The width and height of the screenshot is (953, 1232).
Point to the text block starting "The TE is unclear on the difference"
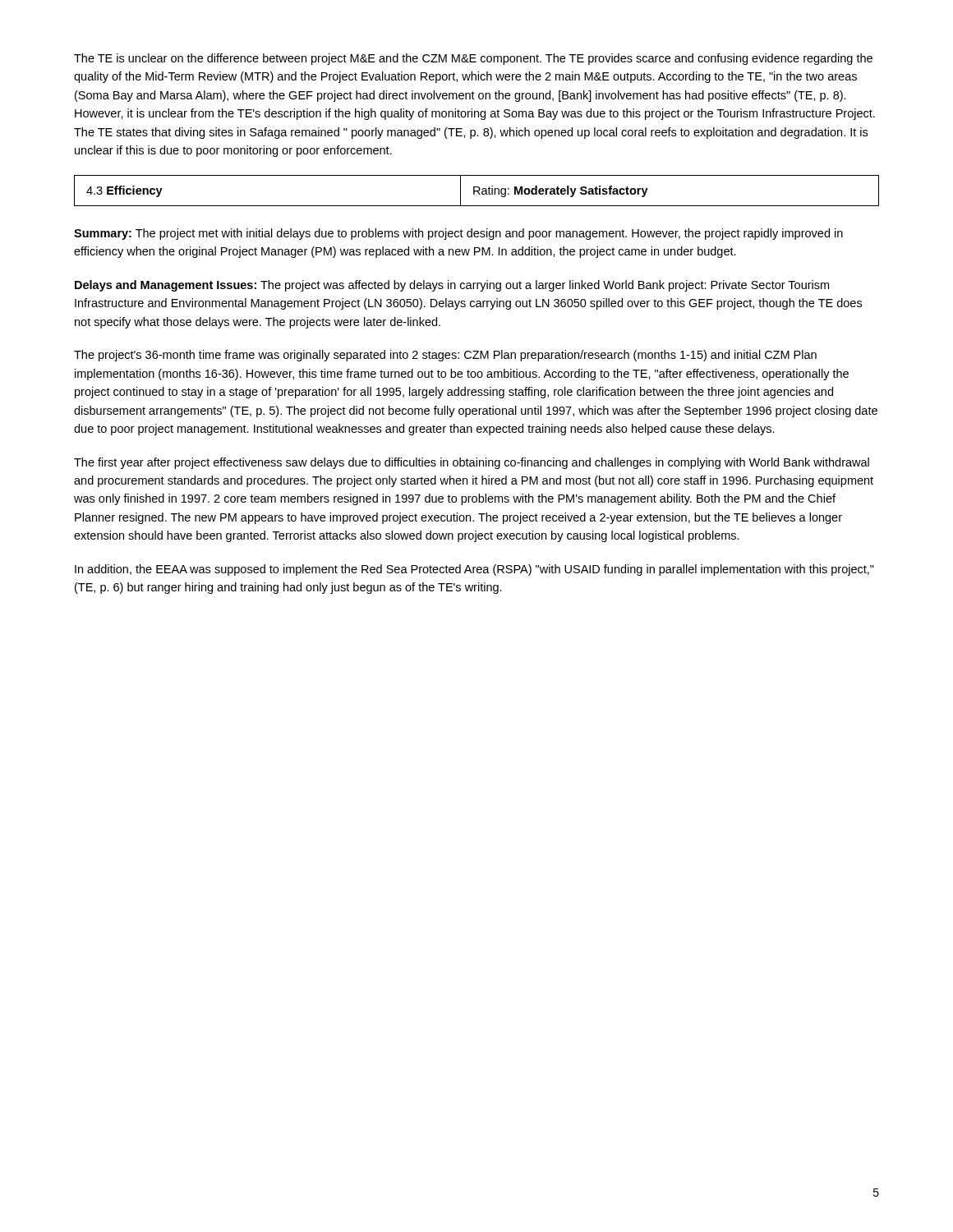coord(475,104)
